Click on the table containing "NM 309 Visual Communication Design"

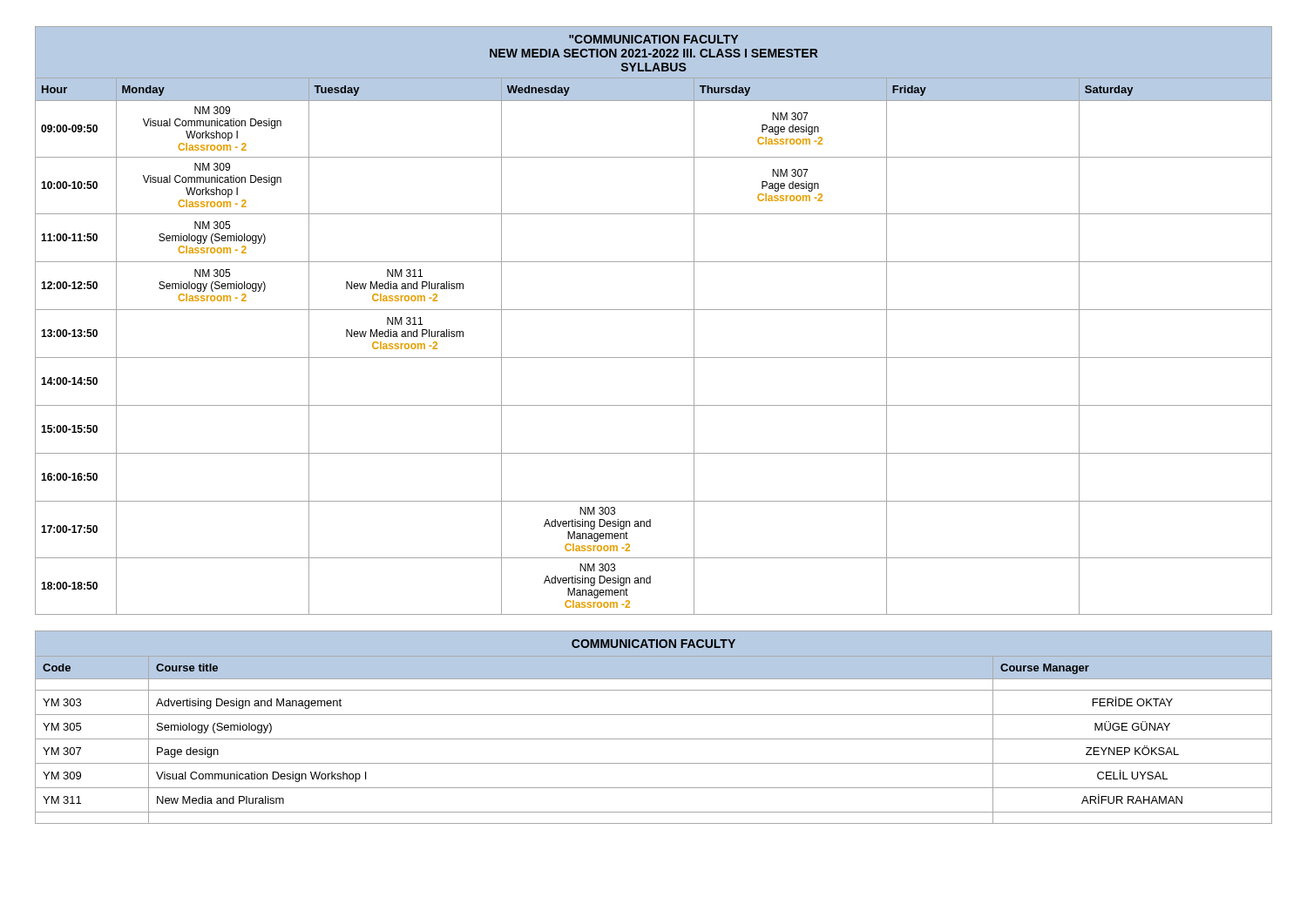654,320
